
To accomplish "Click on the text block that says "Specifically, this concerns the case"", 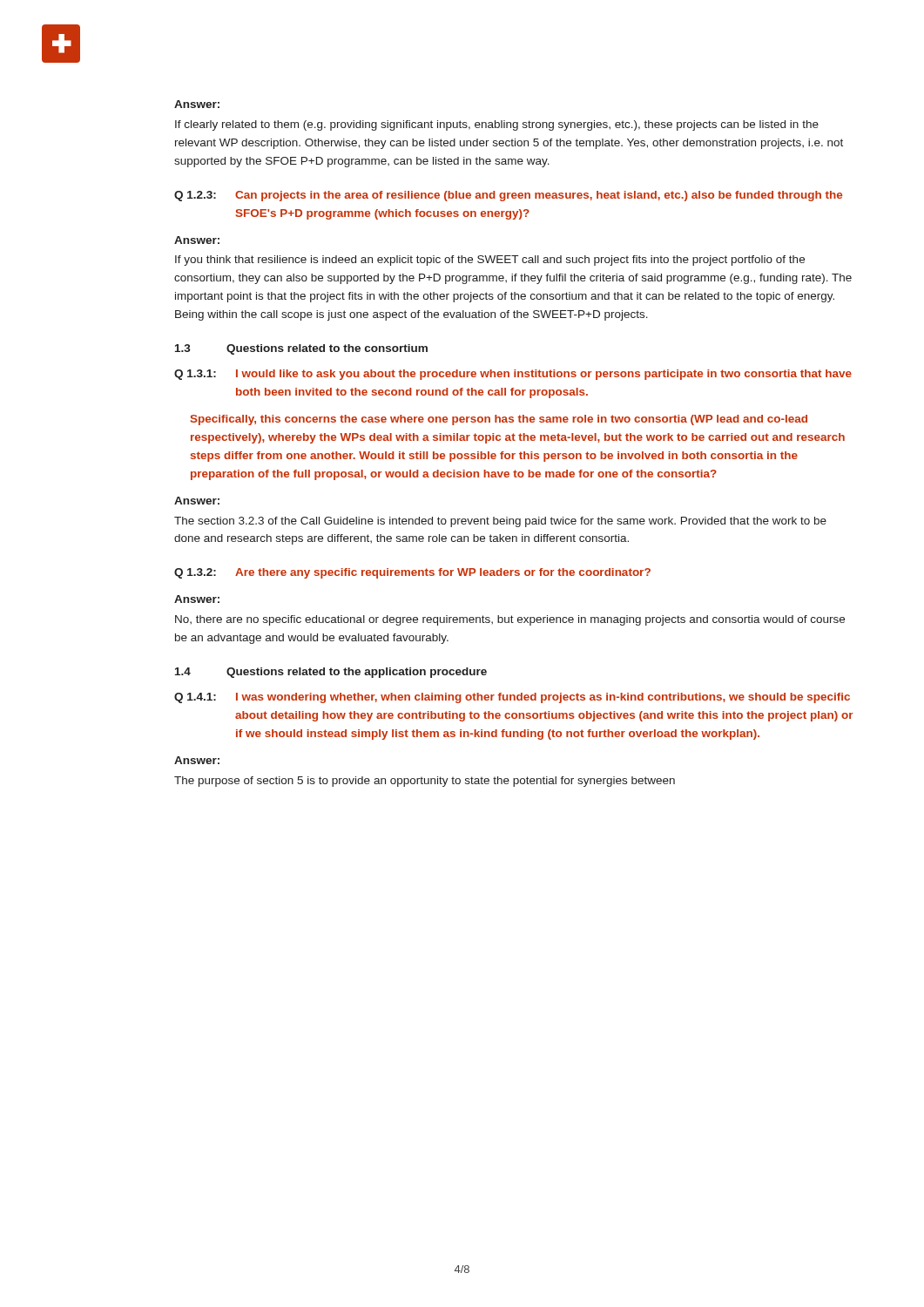I will point(518,446).
